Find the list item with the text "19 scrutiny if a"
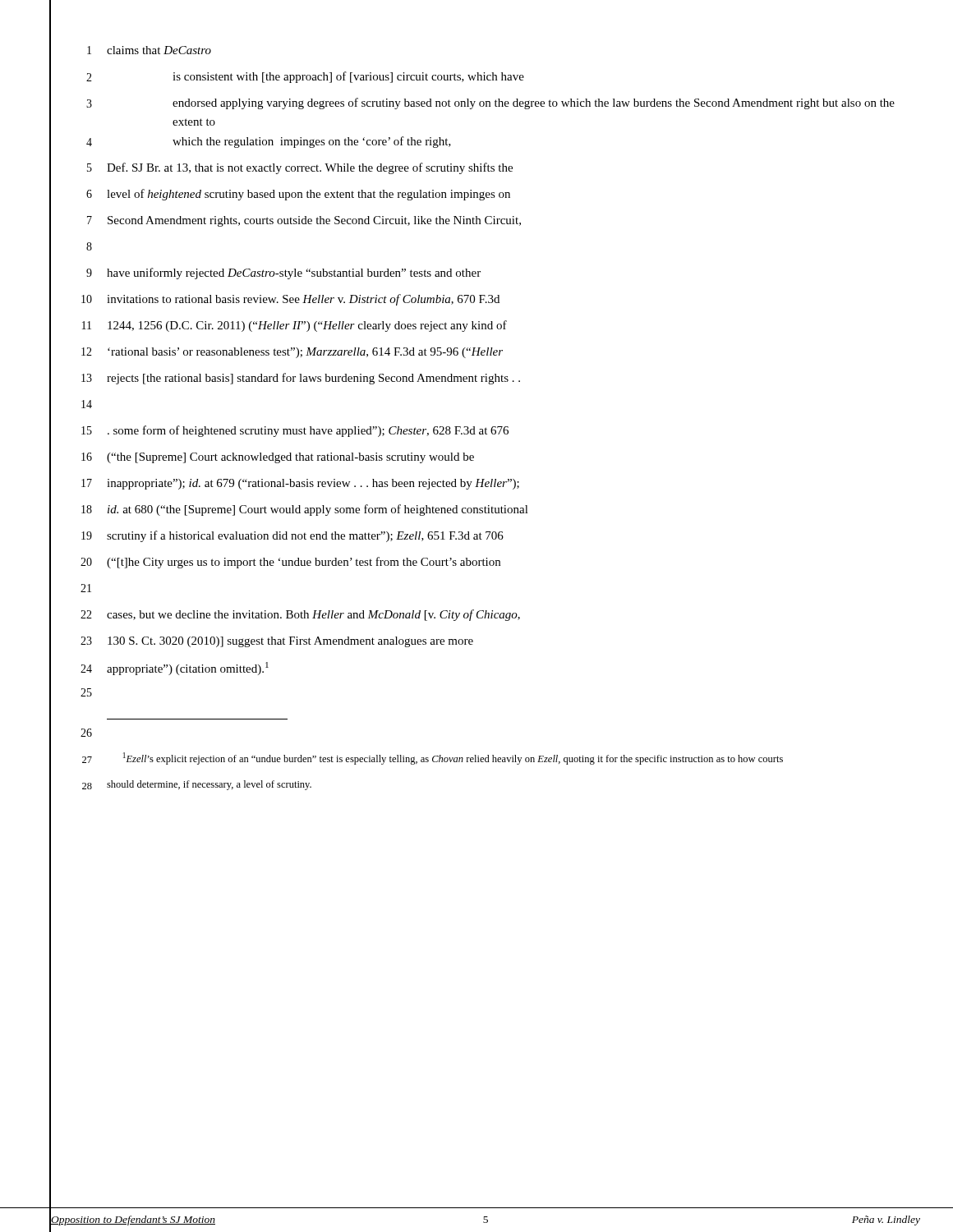953x1232 pixels. [x=485, y=536]
